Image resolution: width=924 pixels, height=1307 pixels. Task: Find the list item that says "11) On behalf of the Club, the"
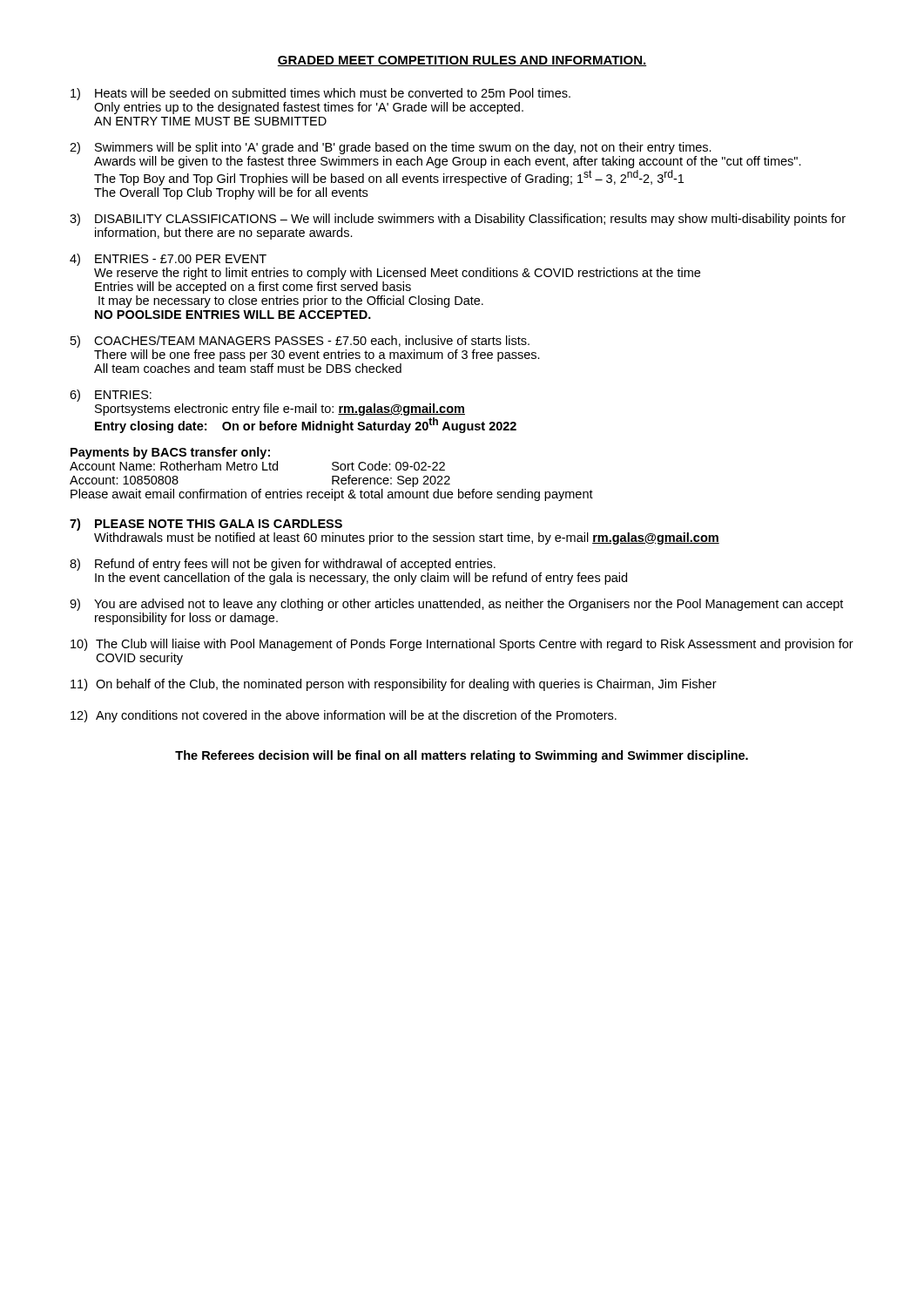pyautogui.click(x=393, y=684)
